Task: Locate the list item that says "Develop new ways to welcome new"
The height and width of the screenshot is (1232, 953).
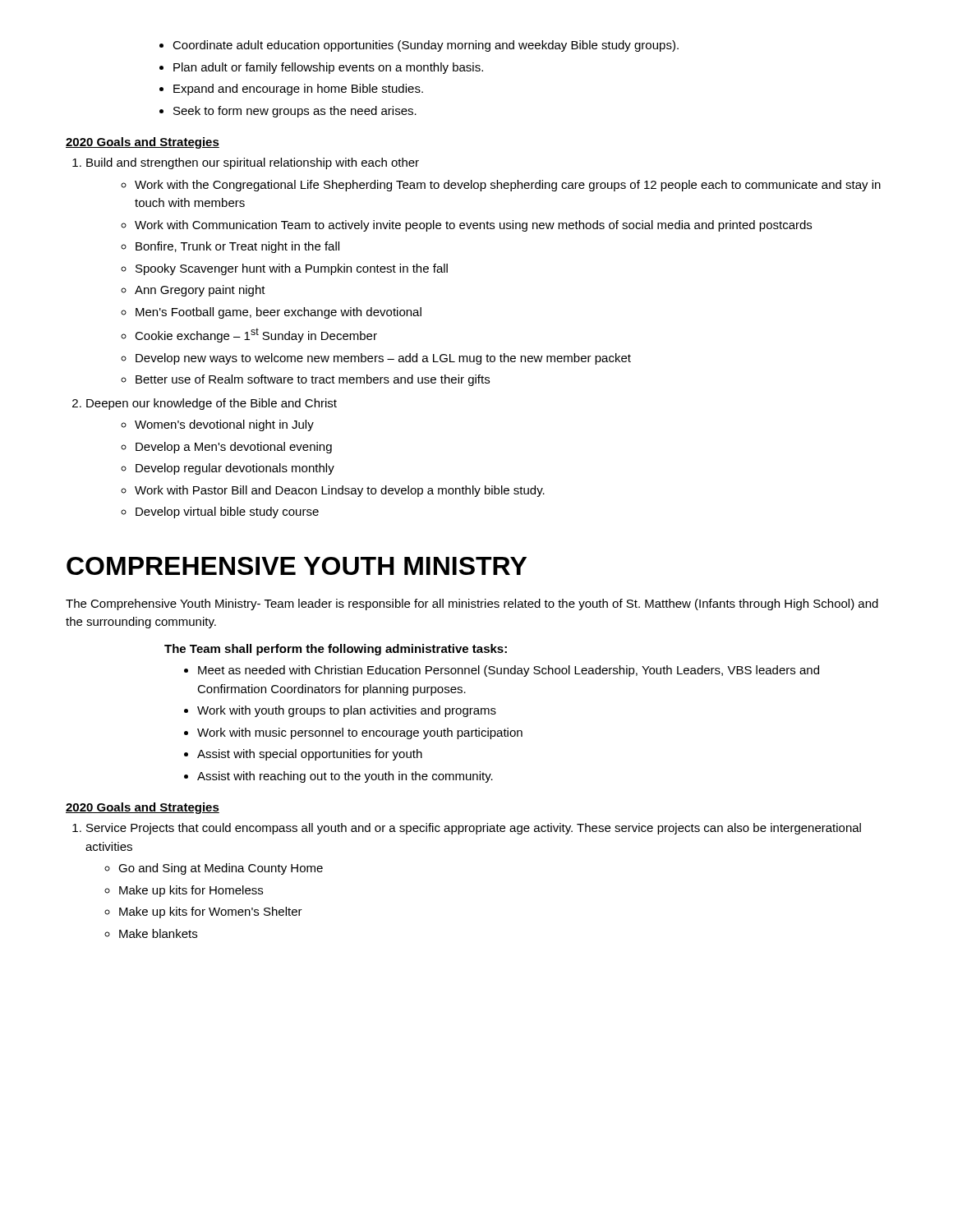Action: click(383, 357)
